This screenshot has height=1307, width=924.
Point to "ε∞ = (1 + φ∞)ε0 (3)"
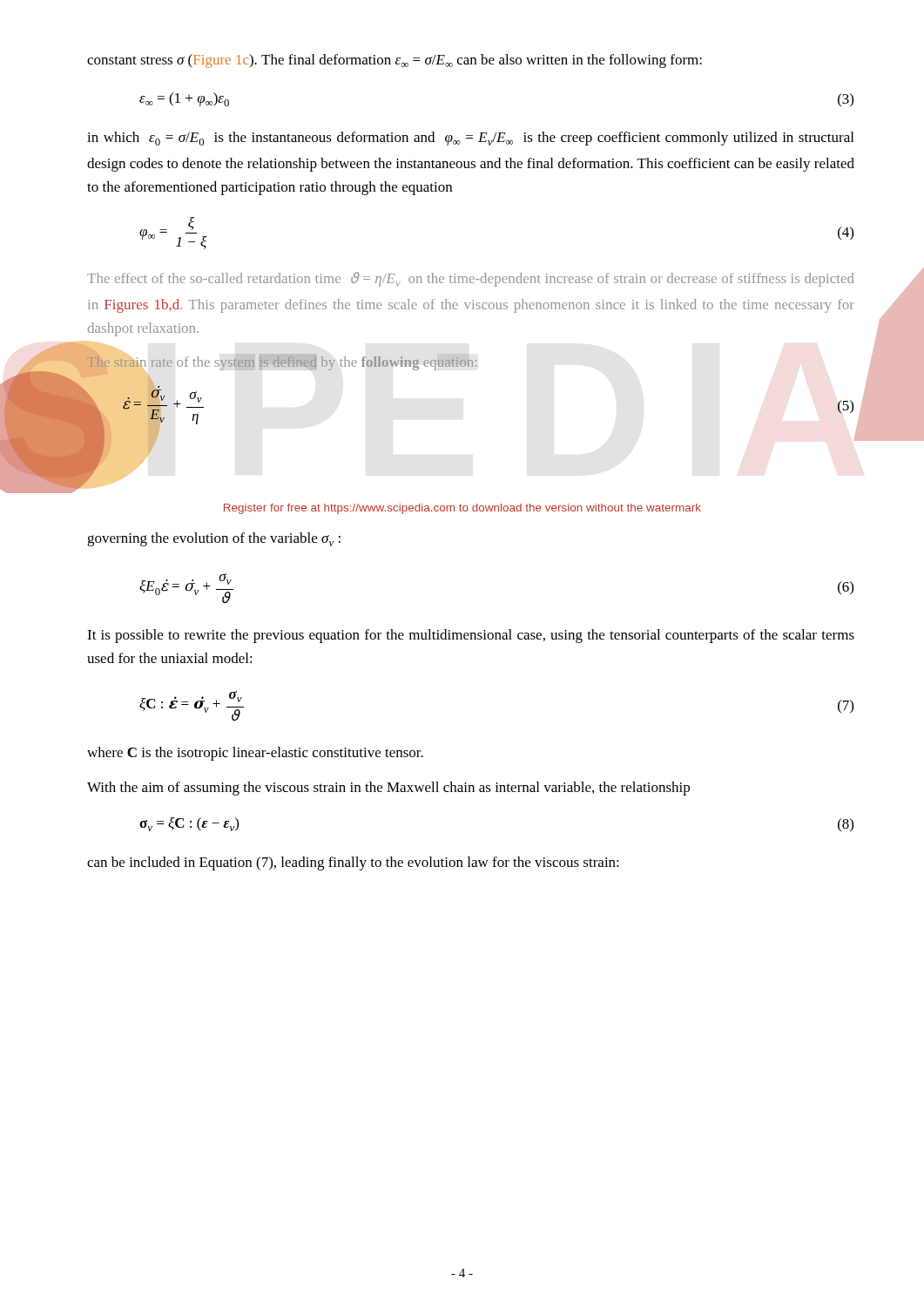[x=189, y=99]
